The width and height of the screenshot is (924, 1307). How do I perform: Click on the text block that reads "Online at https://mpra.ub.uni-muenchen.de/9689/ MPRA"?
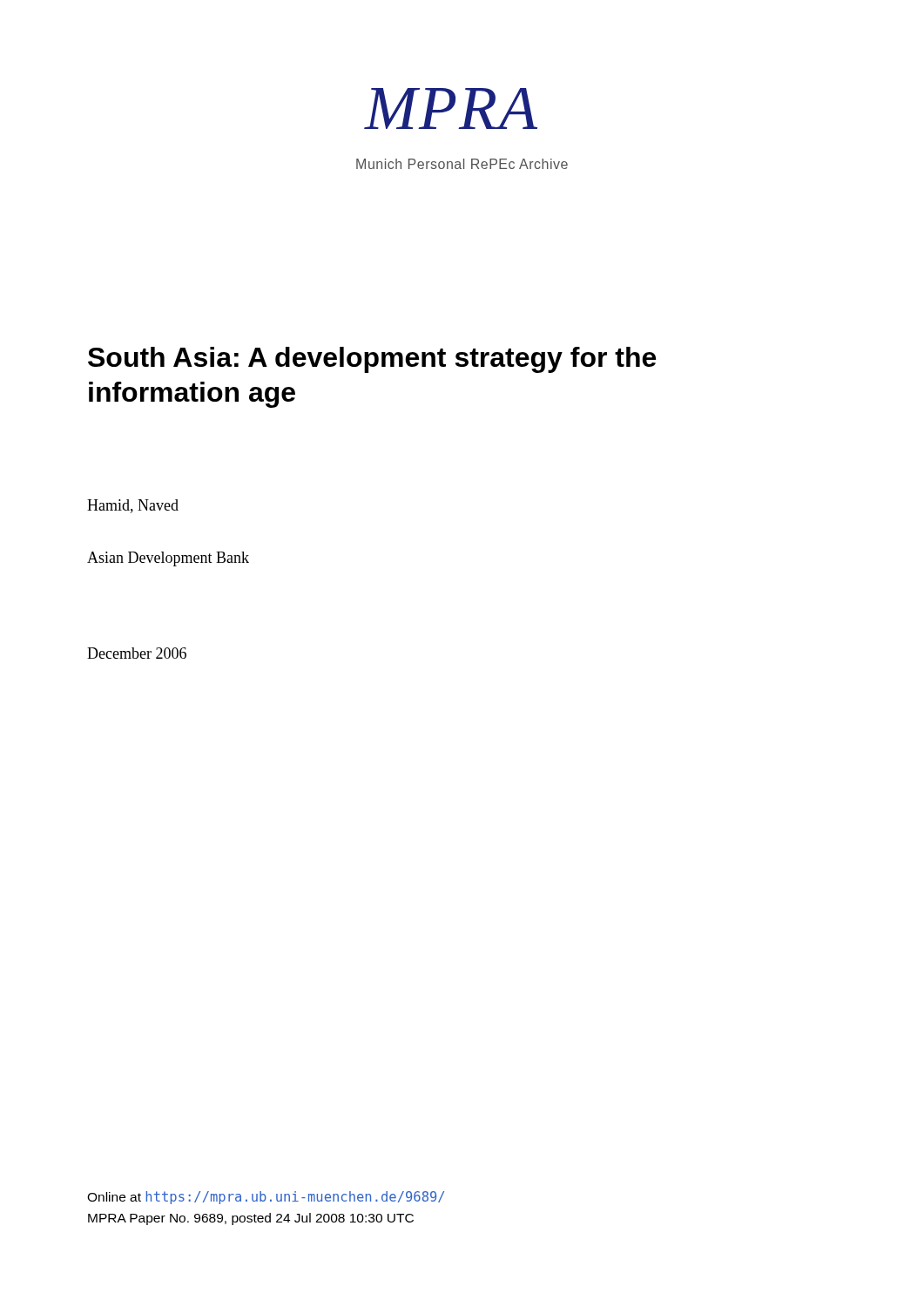[266, 1207]
